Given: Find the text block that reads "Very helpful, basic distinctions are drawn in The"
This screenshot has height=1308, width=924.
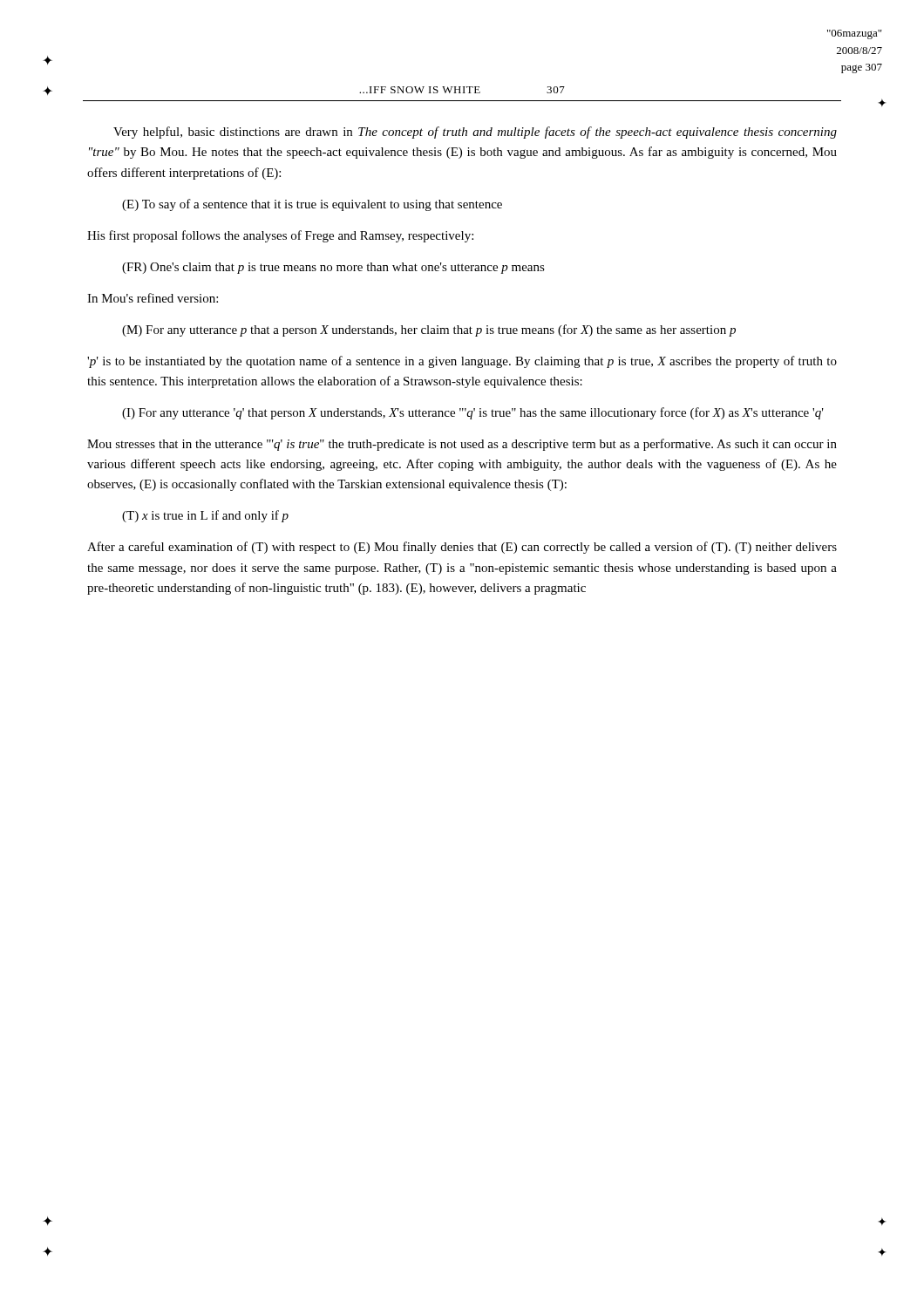Looking at the screenshot, I should [462, 152].
